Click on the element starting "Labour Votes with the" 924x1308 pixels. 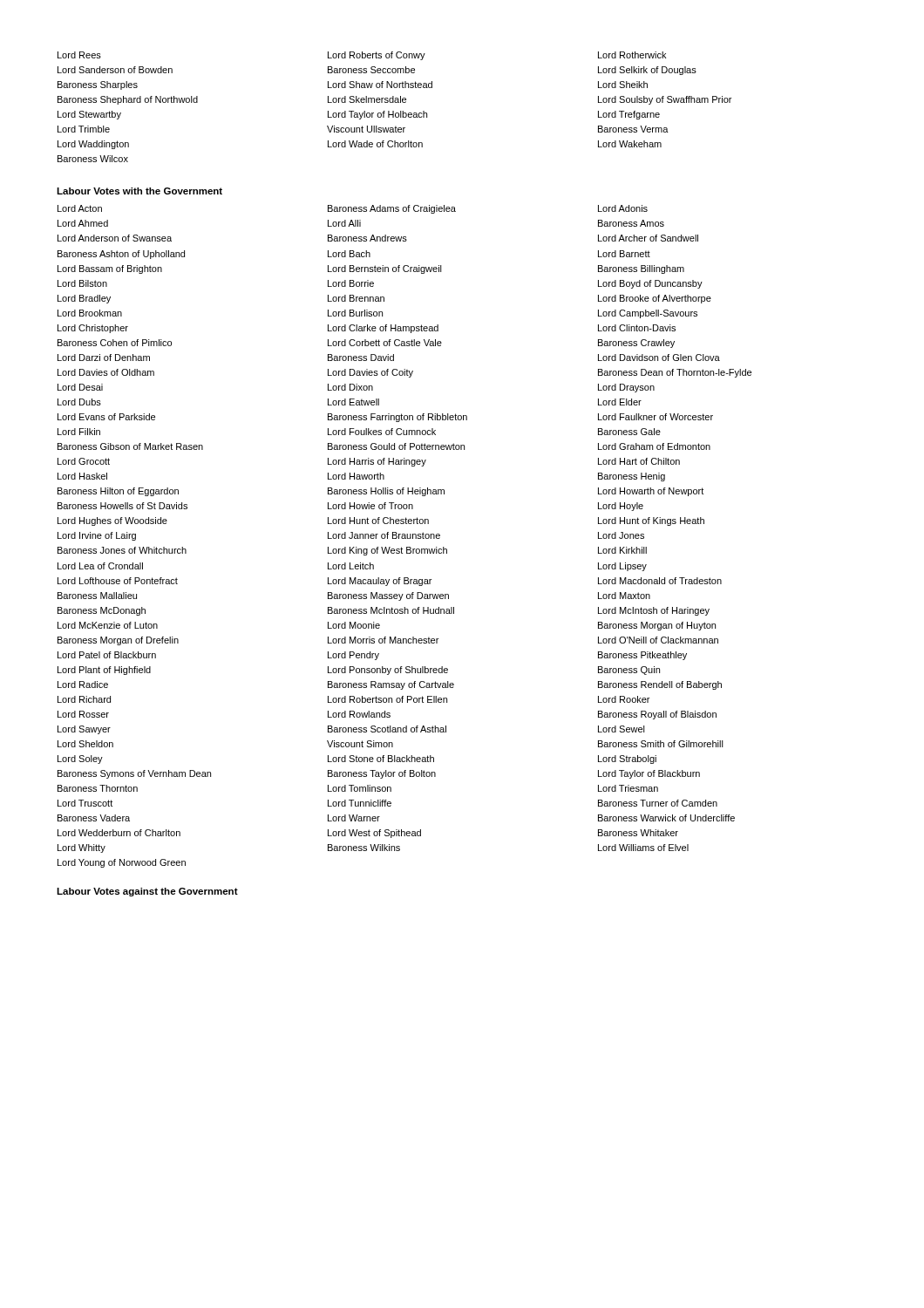tap(140, 191)
